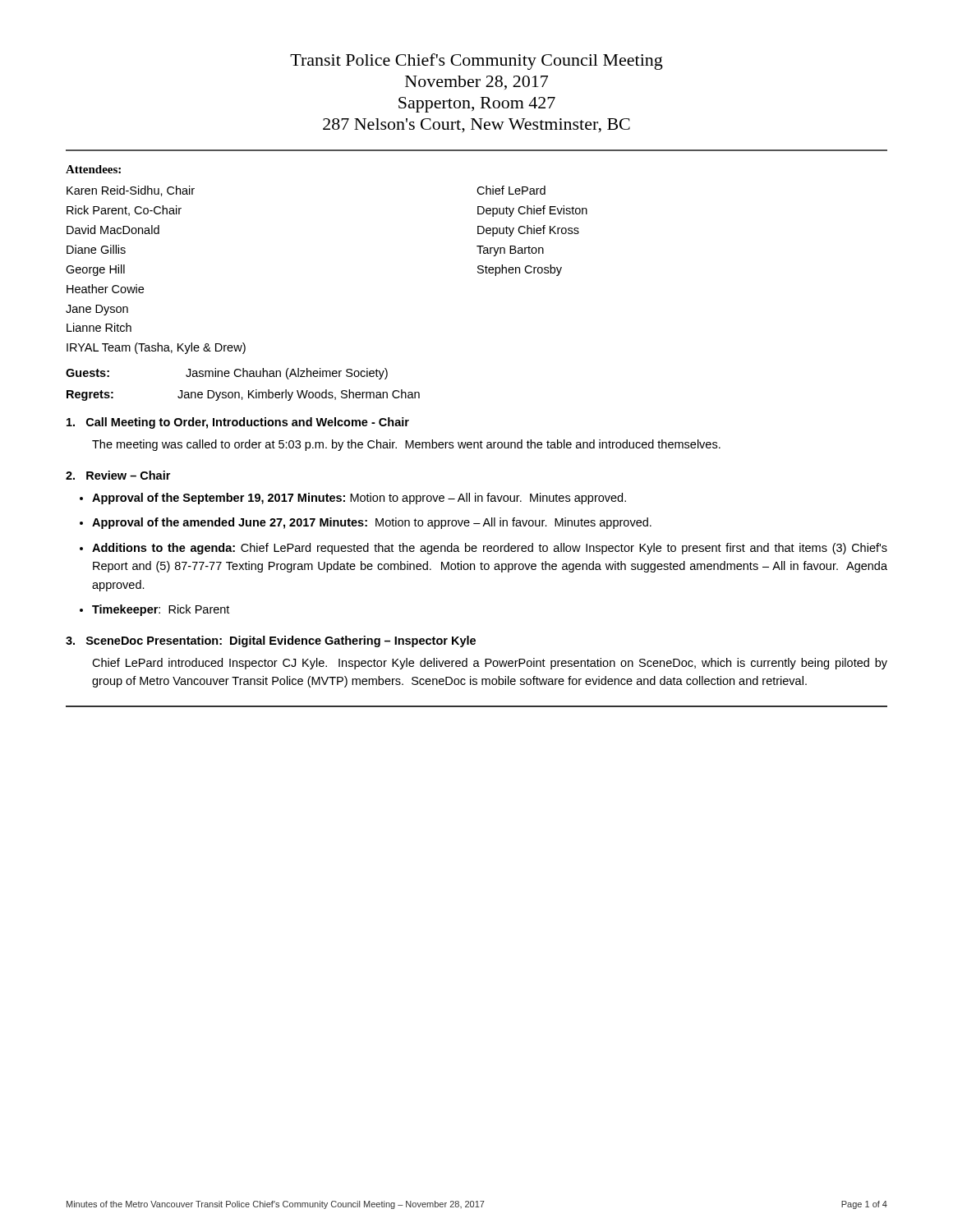The width and height of the screenshot is (953, 1232).
Task: Click on the region starting "1. Call Meeting to Order, Introductions and"
Action: pos(237,422)
